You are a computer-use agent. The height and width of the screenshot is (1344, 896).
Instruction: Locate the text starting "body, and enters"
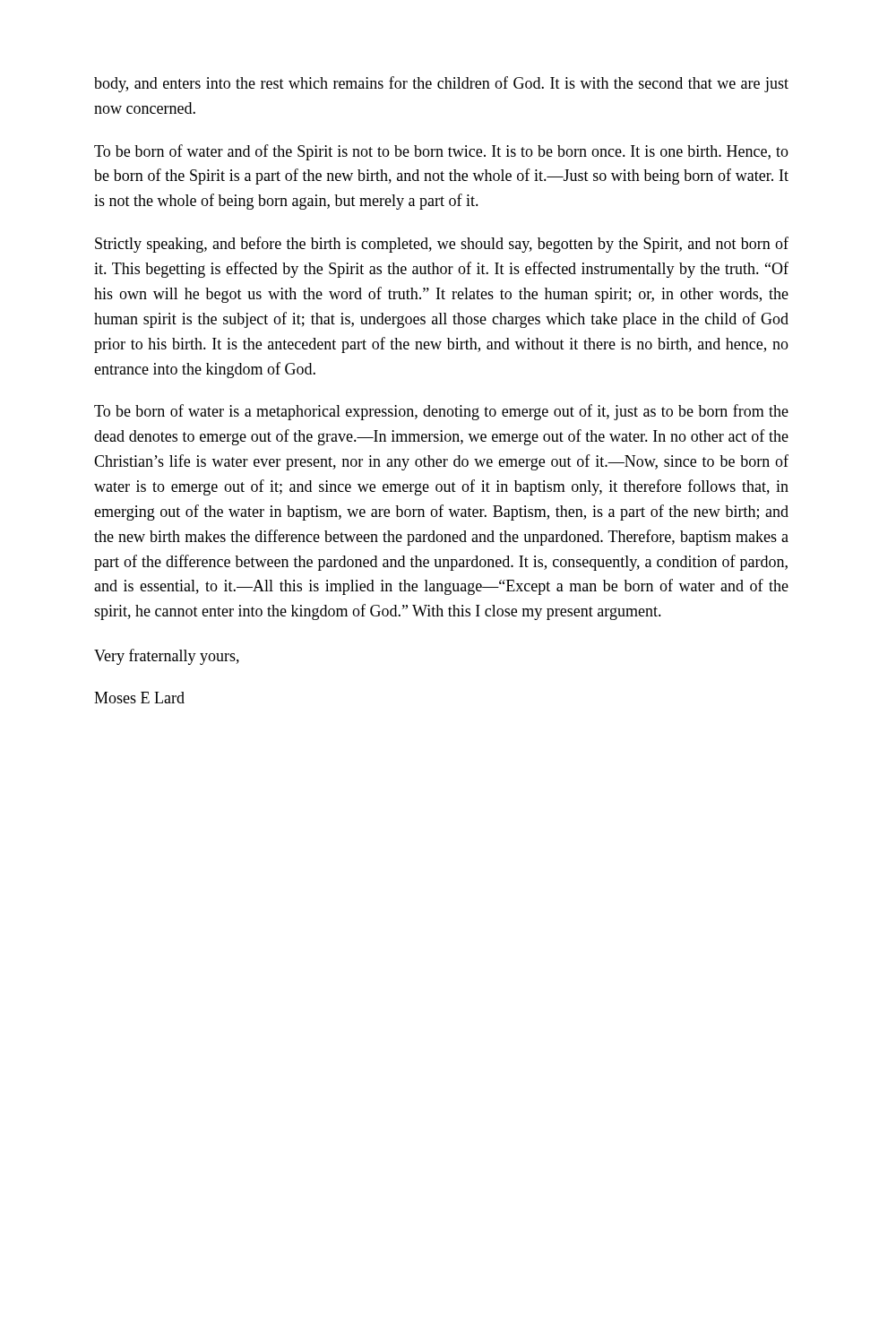(x=441, y=97)
